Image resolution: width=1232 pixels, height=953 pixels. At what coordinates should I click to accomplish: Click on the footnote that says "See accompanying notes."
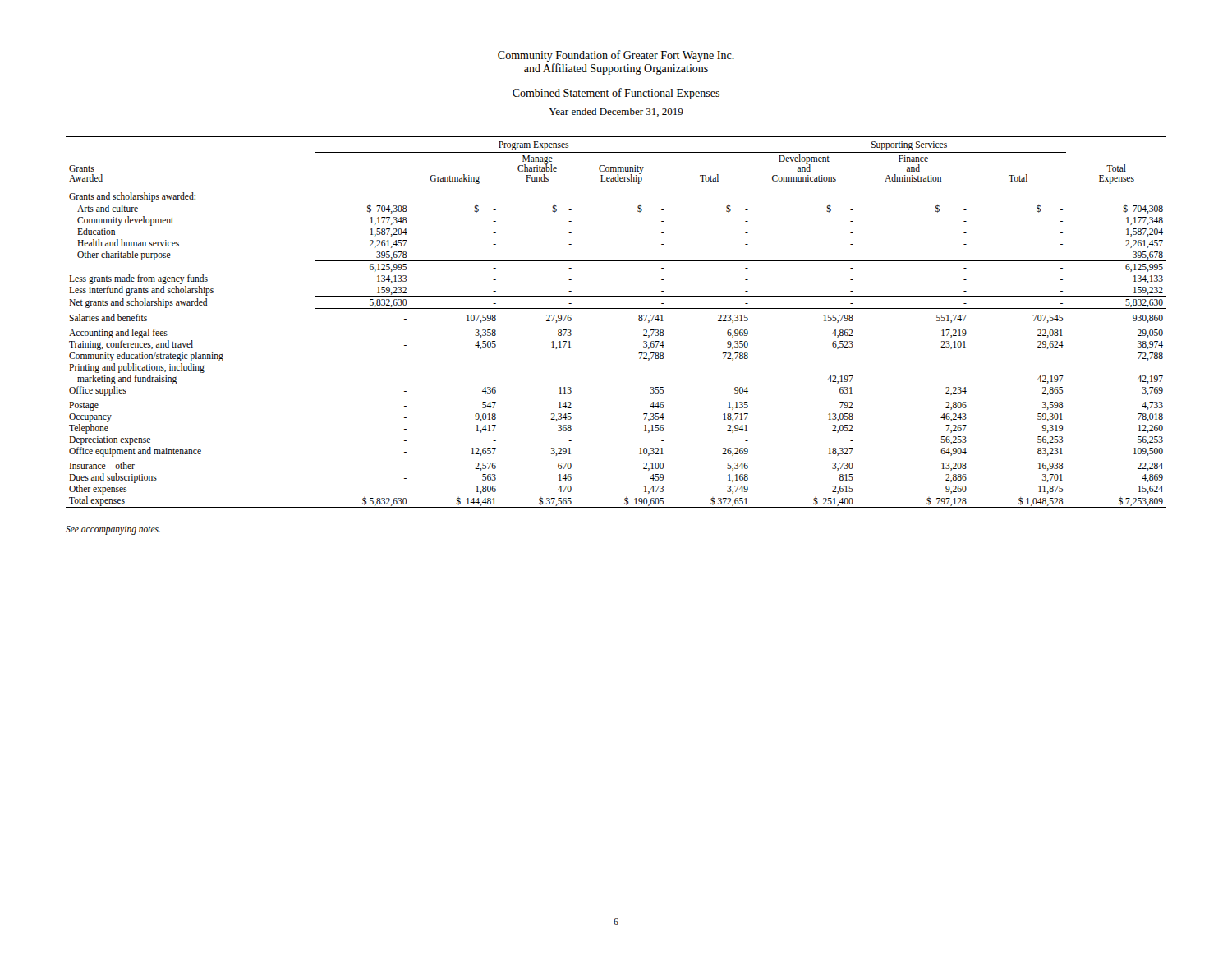113,529
